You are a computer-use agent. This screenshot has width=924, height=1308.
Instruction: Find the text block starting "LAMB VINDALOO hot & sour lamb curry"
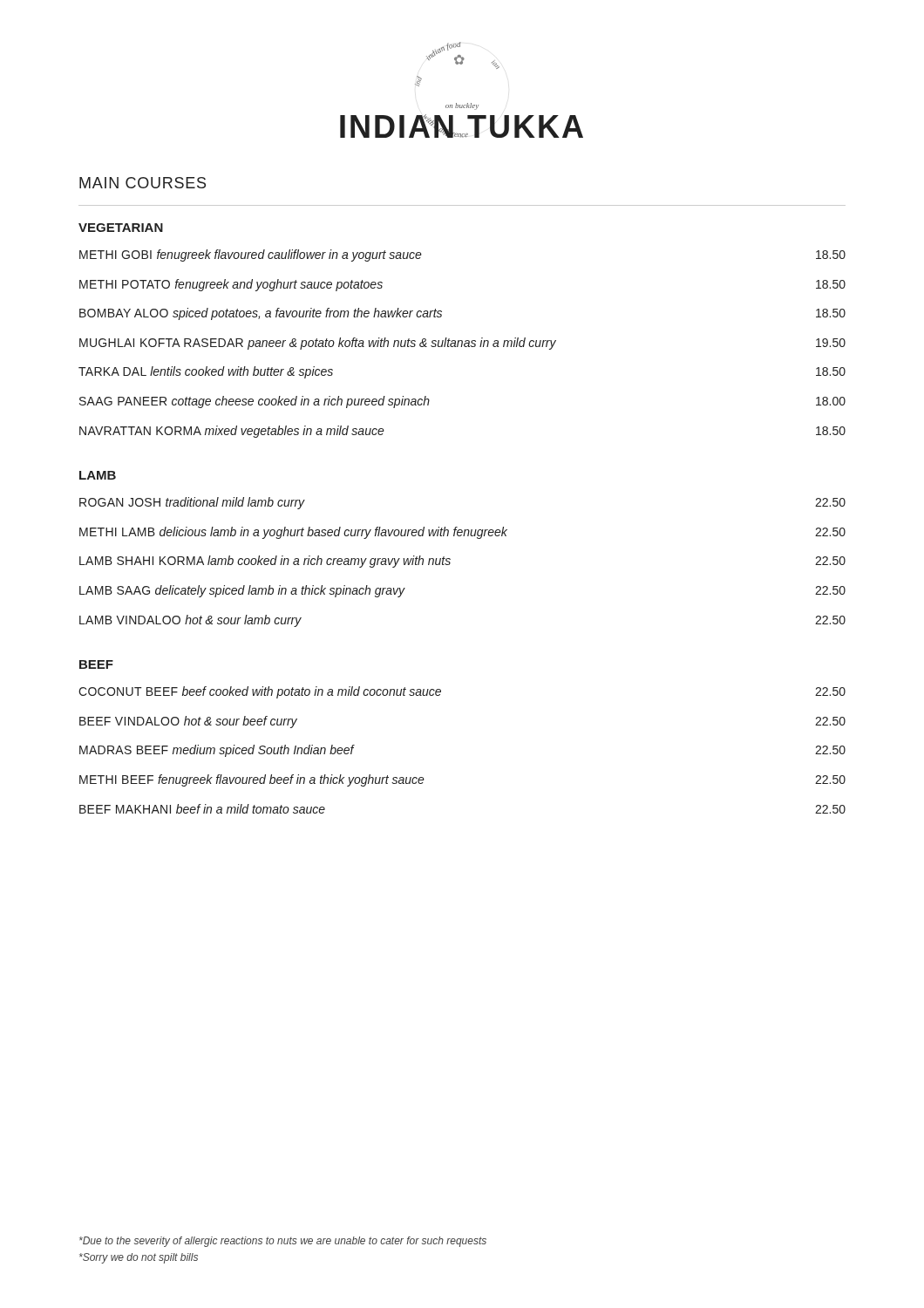(x=193, y=620)
